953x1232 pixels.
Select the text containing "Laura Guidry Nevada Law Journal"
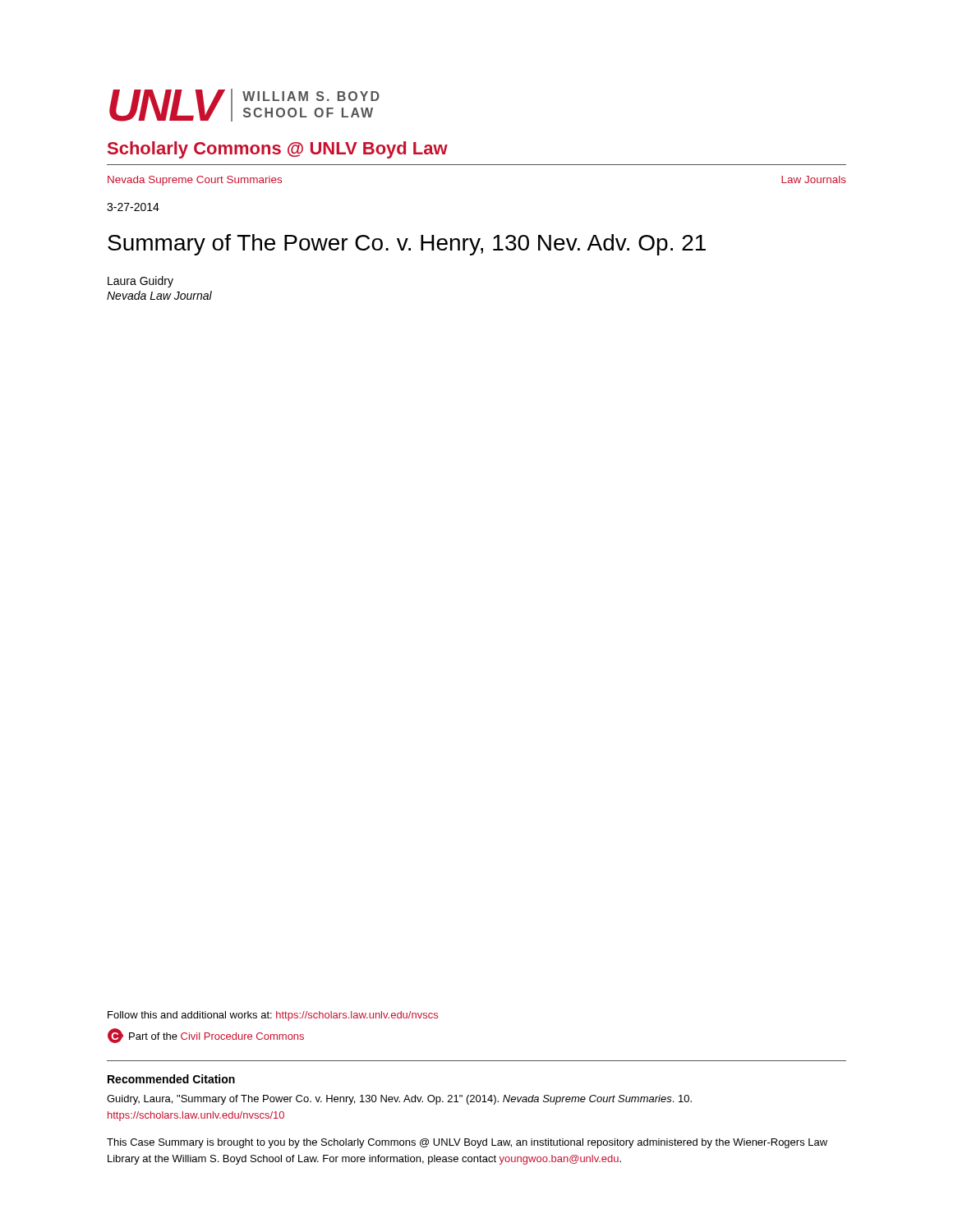point(140,282)
